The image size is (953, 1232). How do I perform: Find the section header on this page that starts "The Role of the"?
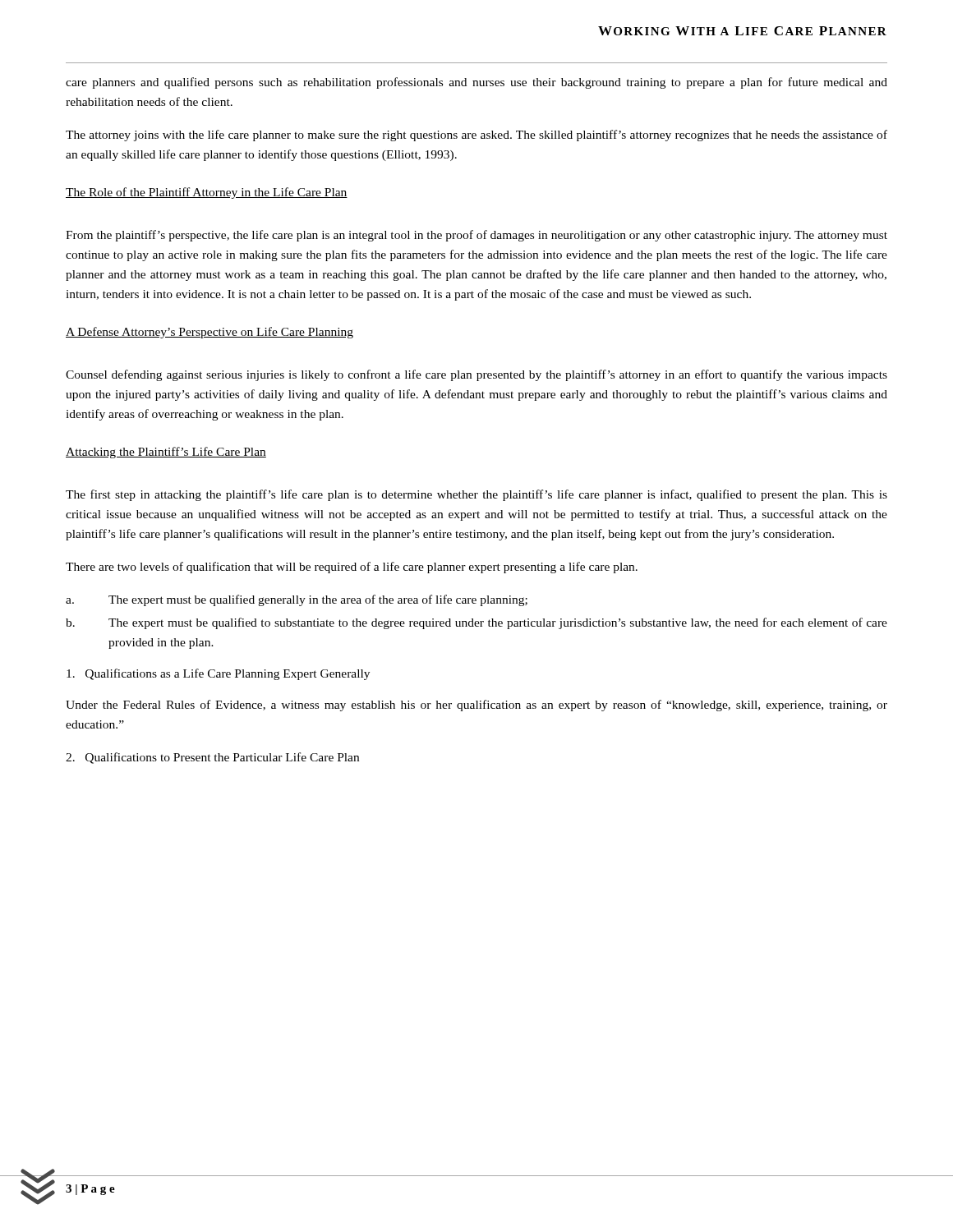[x=206, y=192]
